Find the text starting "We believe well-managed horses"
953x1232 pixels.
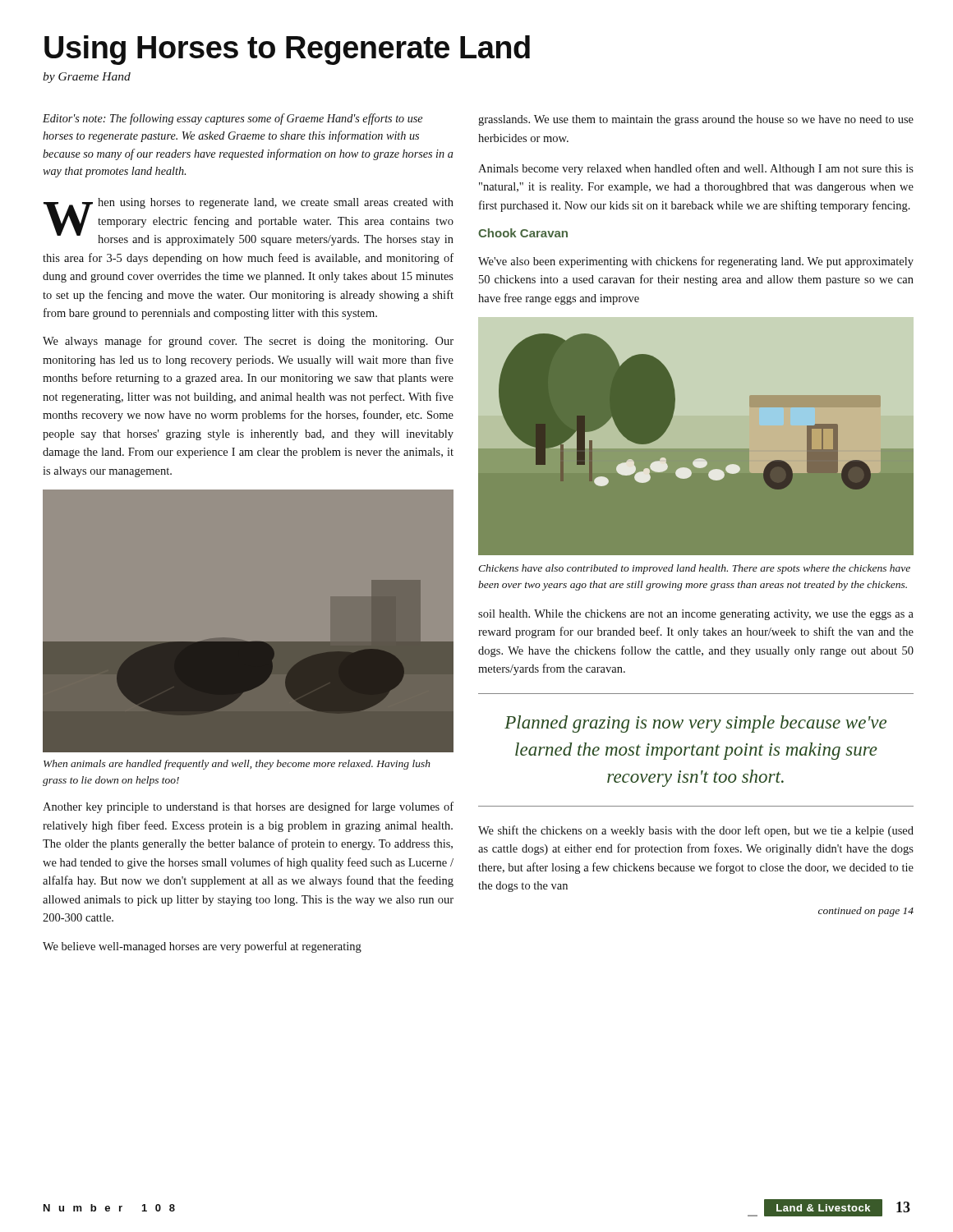click(x=248, y=946)
